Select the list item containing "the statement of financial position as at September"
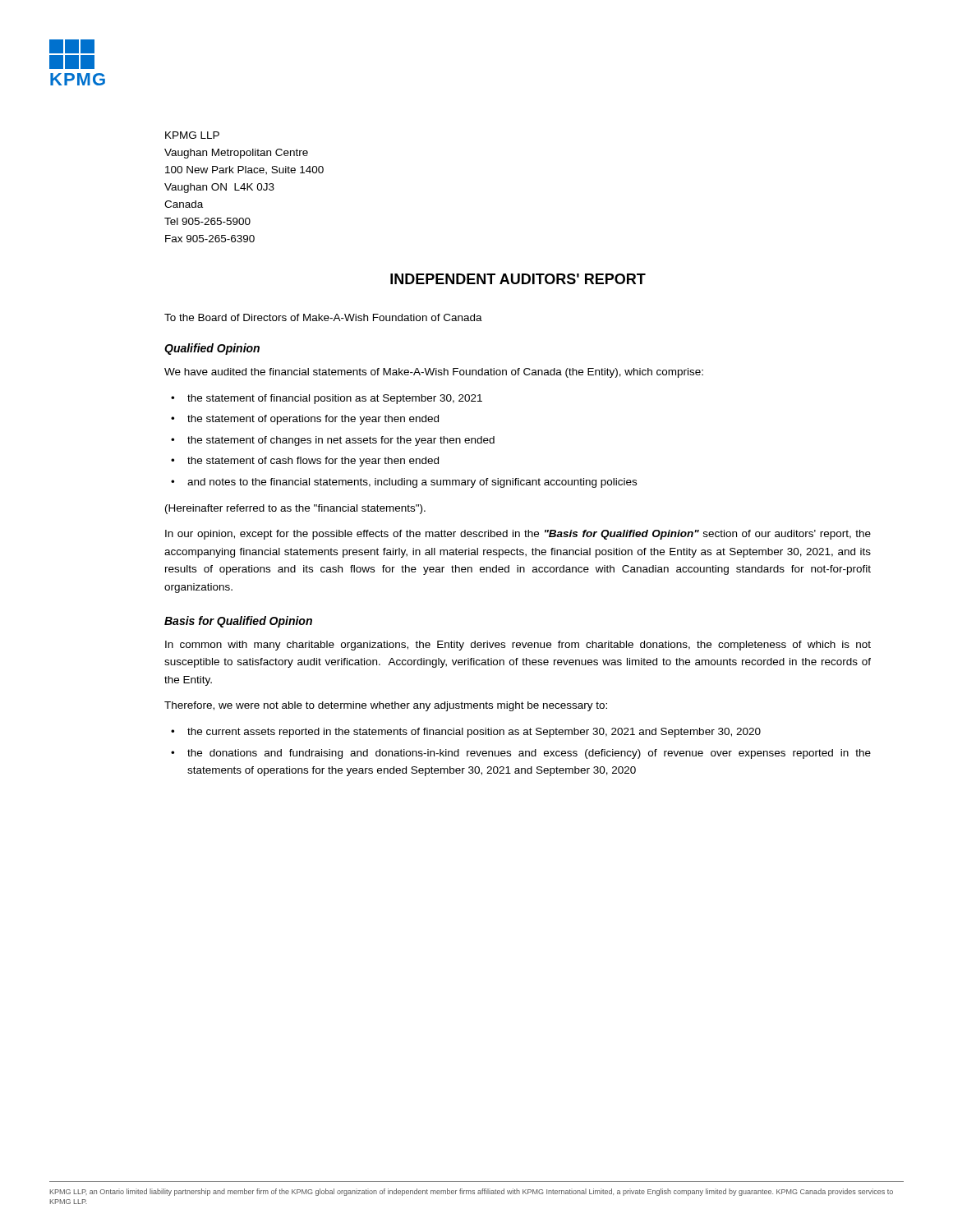 tap(335, 398)
